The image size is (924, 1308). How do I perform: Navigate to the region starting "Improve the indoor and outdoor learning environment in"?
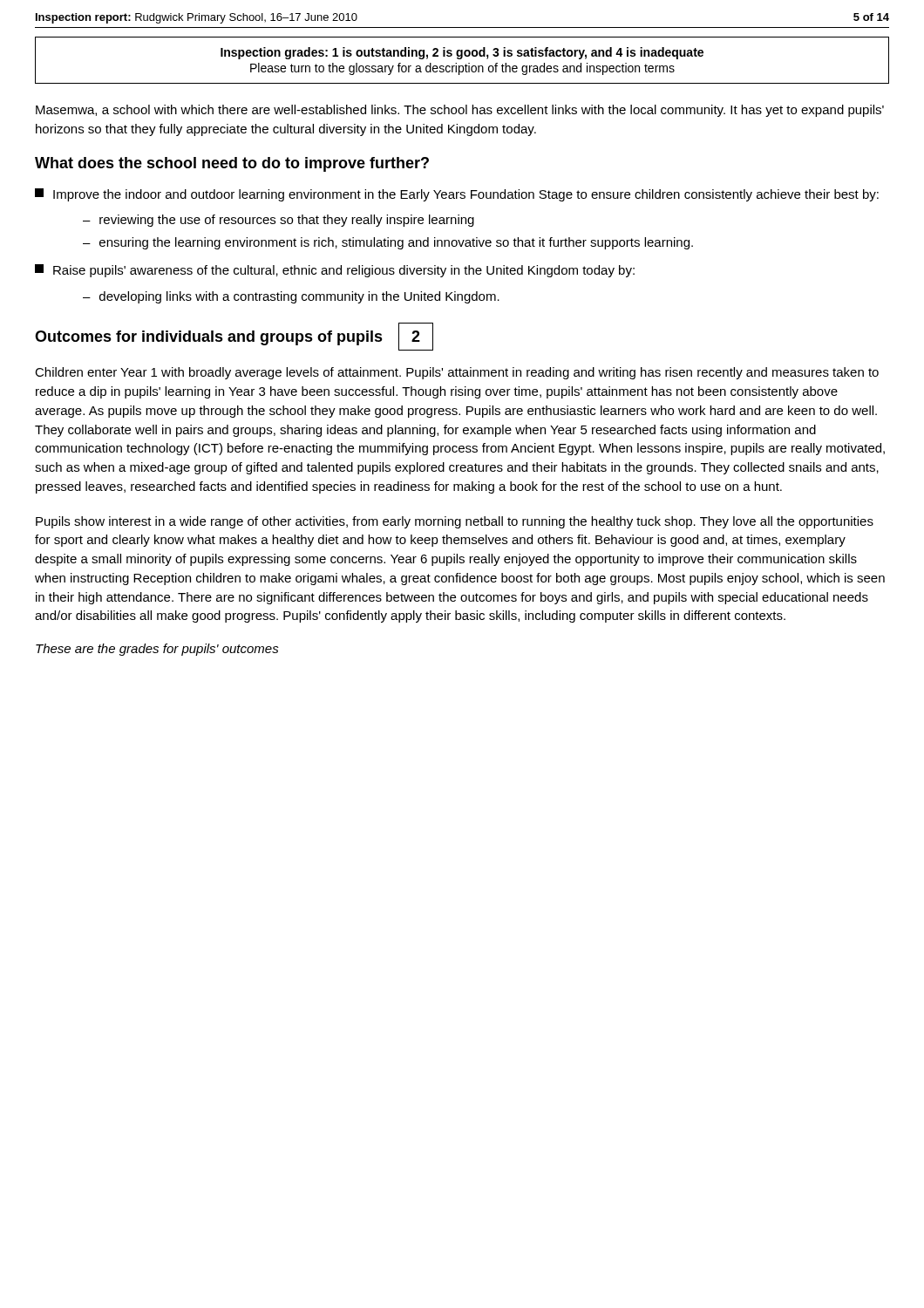point(457,194)
